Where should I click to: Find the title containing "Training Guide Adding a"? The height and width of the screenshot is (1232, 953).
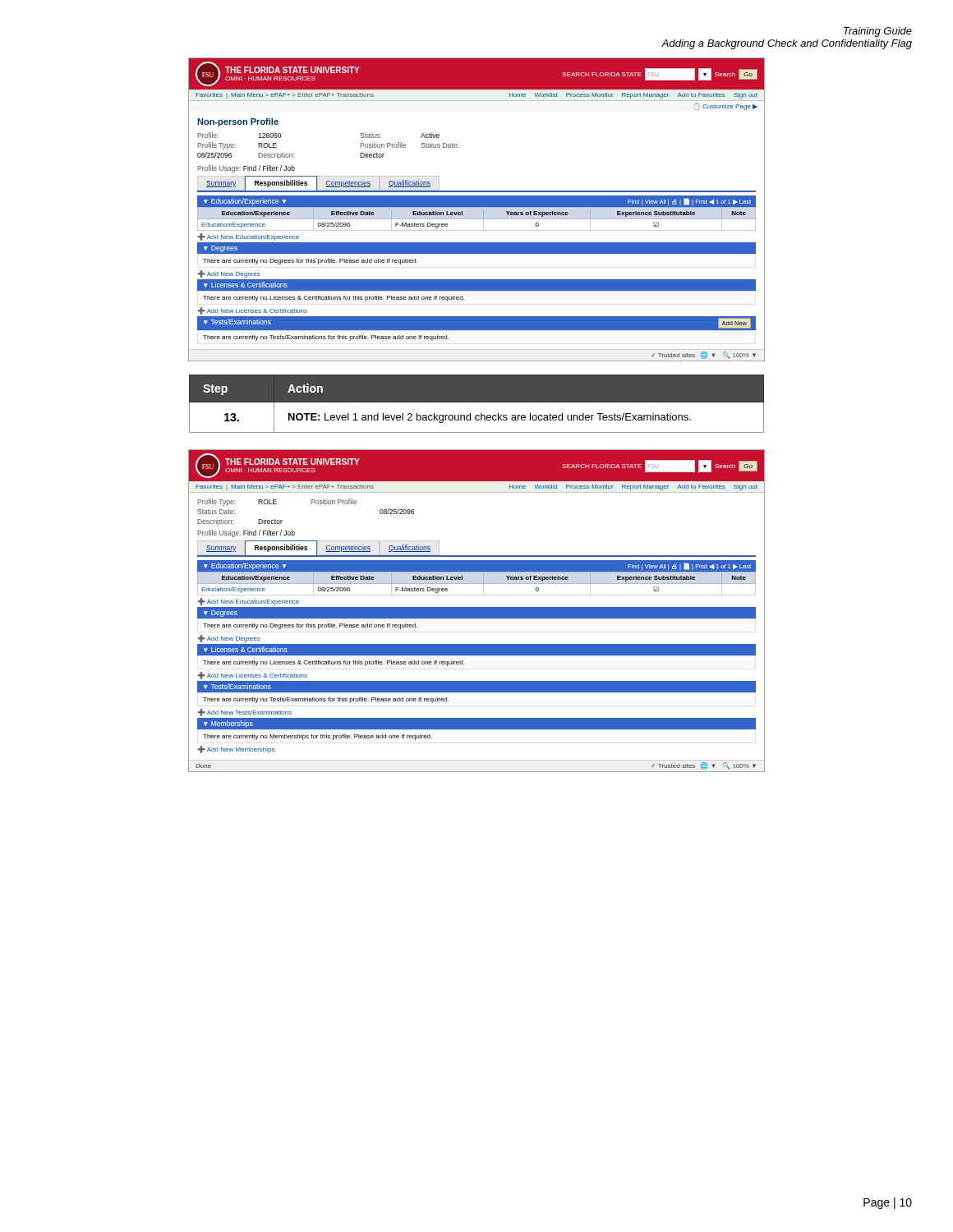pyautogui.click(x=878, y=32)
